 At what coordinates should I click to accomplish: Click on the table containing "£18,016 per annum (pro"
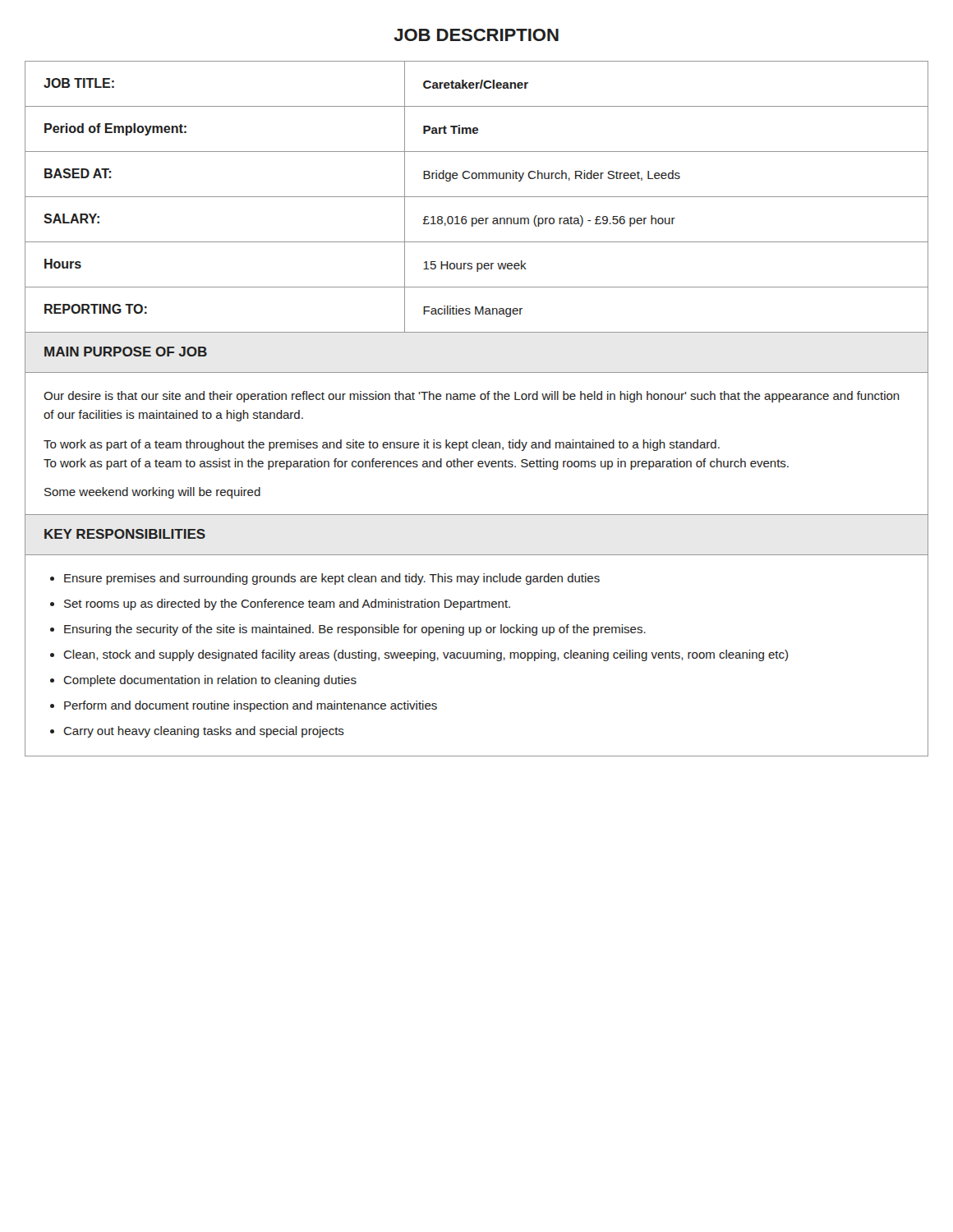(476, 197)
